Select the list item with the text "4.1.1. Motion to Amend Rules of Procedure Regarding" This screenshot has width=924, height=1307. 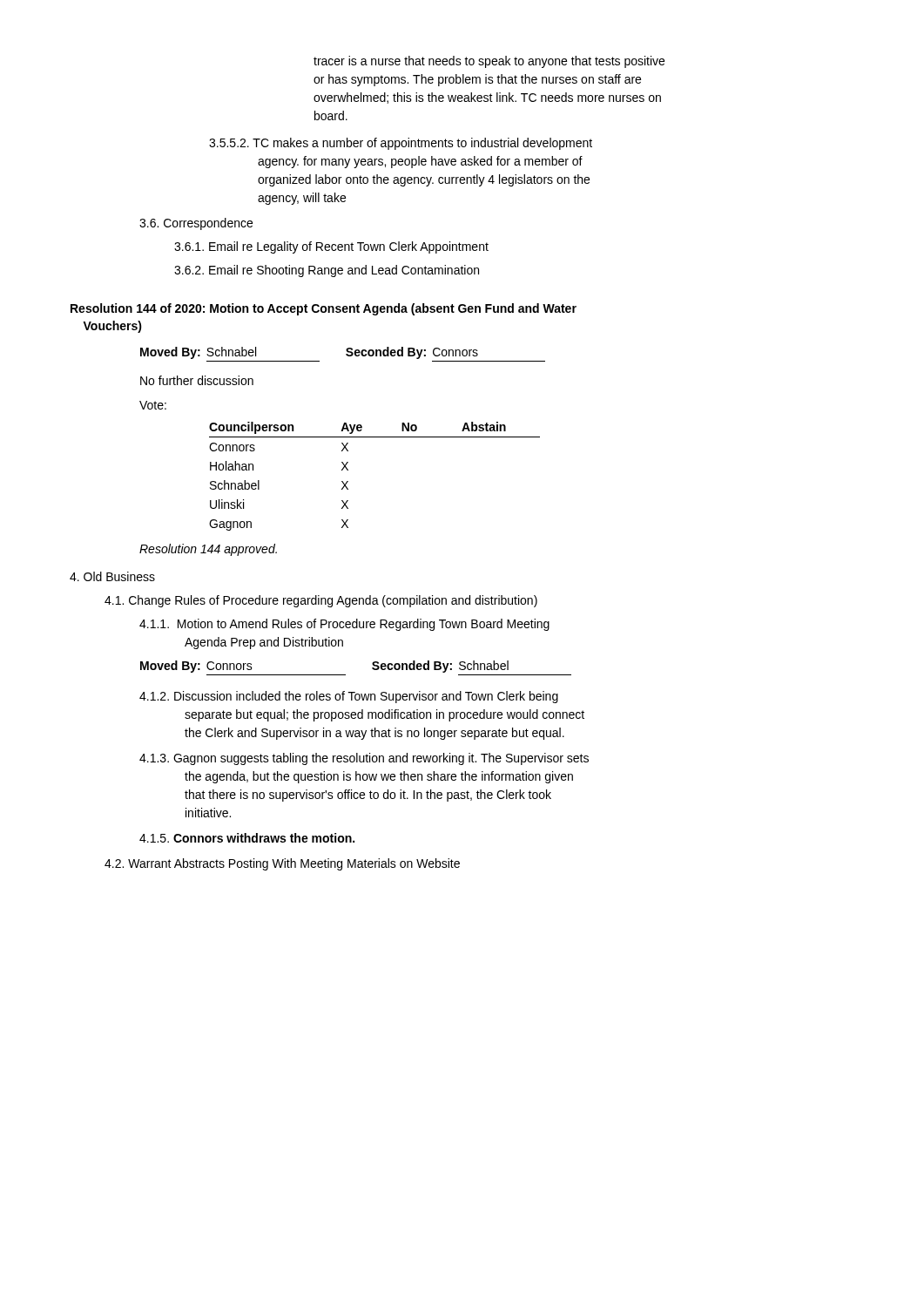click(x=345, y=633)
